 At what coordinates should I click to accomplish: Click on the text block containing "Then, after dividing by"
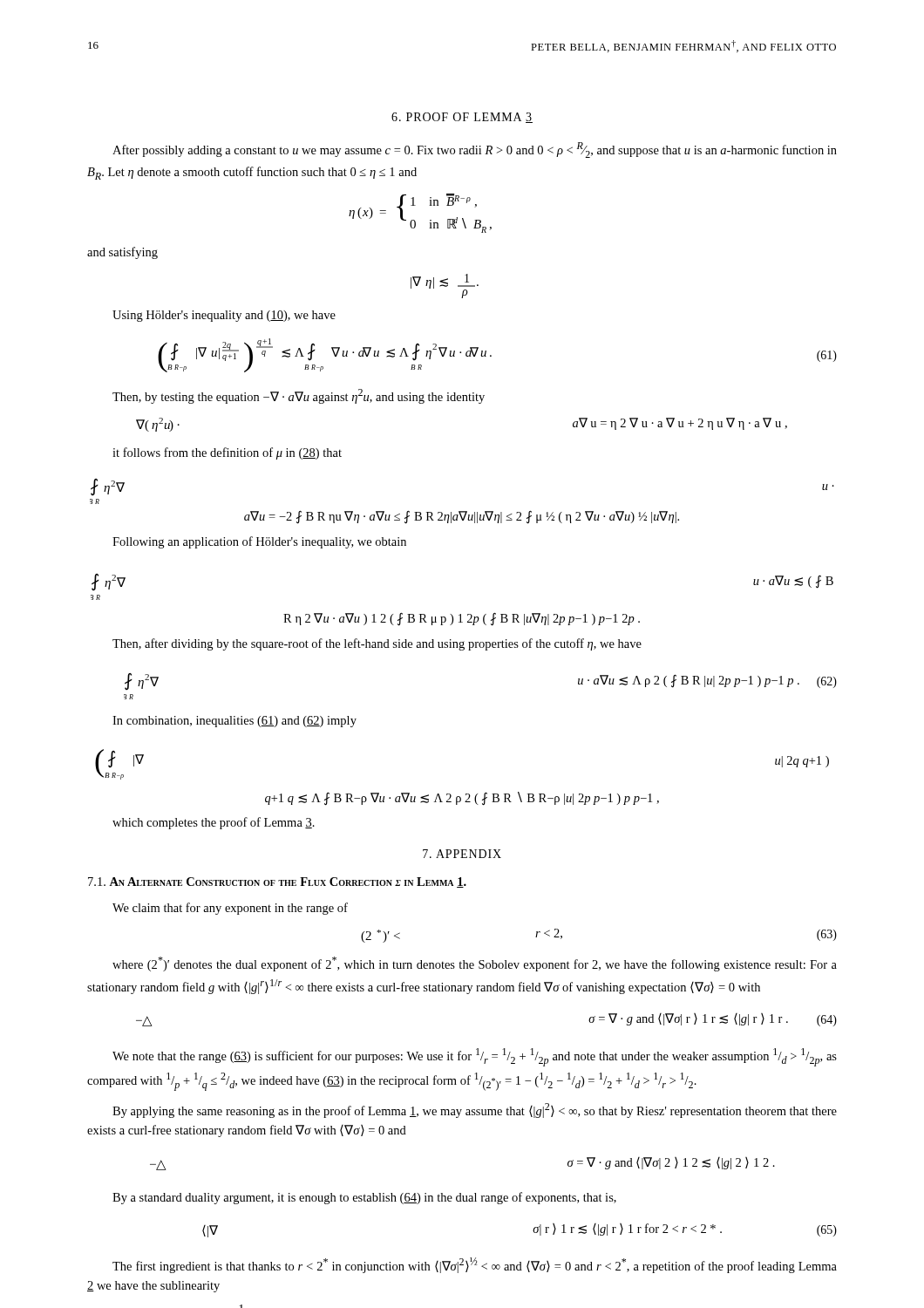pyautogui.click(x=377, y=643)
